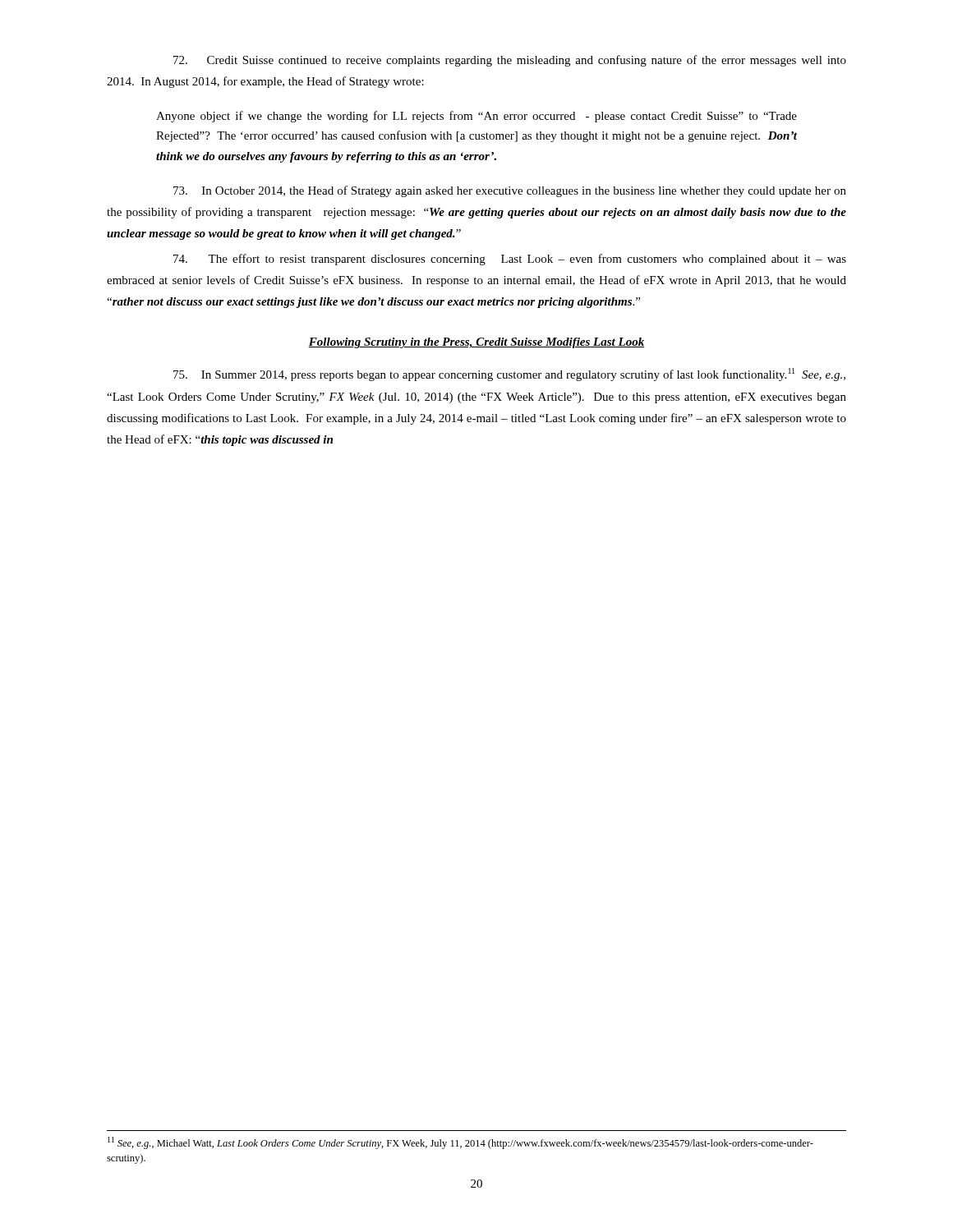Viewport: 953px width, 1232px height.
Task: Click the passage that begins "In October 2014,"
Action: (476, 212)
